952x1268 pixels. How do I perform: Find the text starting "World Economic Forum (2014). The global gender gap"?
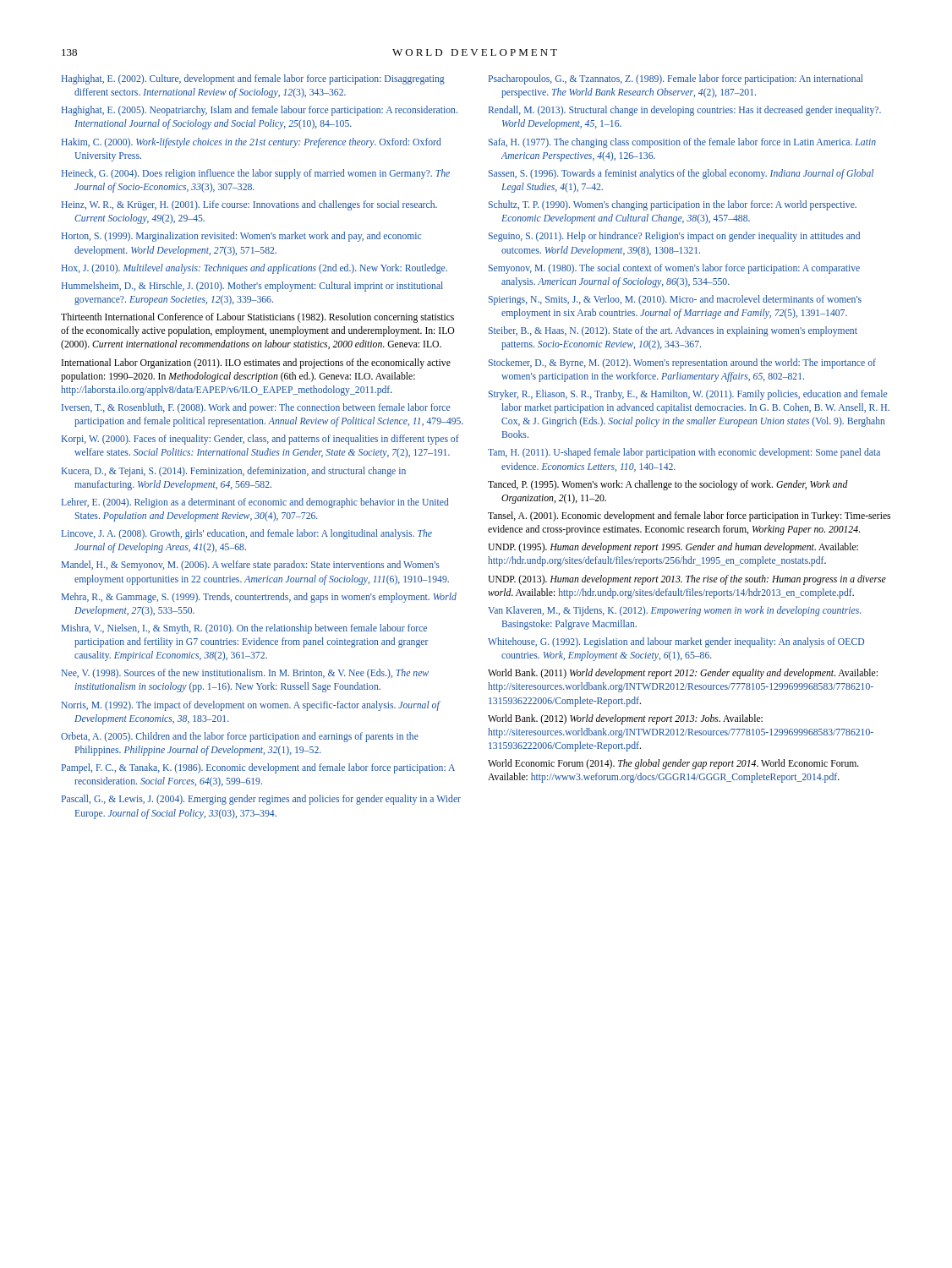689,771
